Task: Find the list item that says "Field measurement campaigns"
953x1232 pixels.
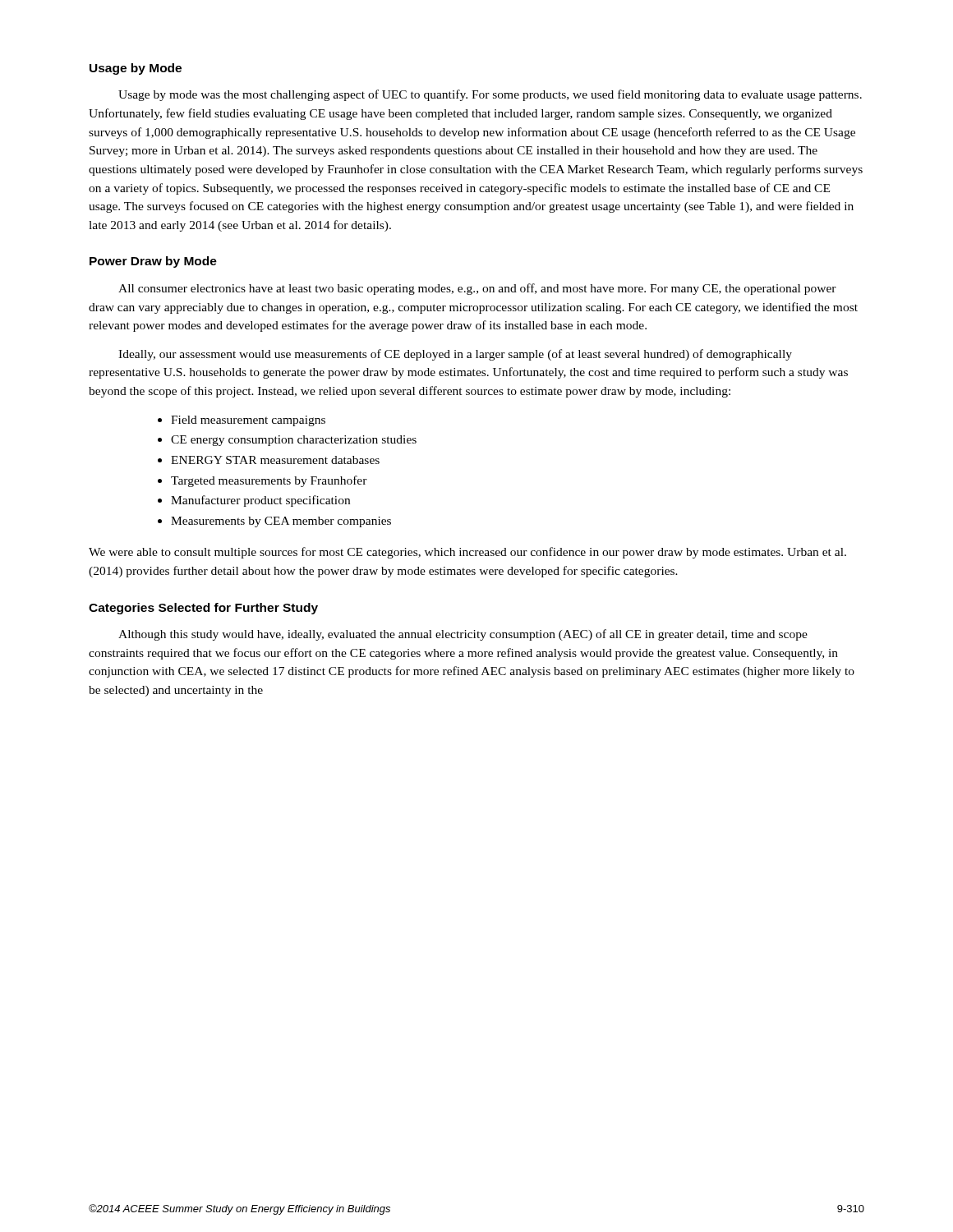Action: click(248, 419)
